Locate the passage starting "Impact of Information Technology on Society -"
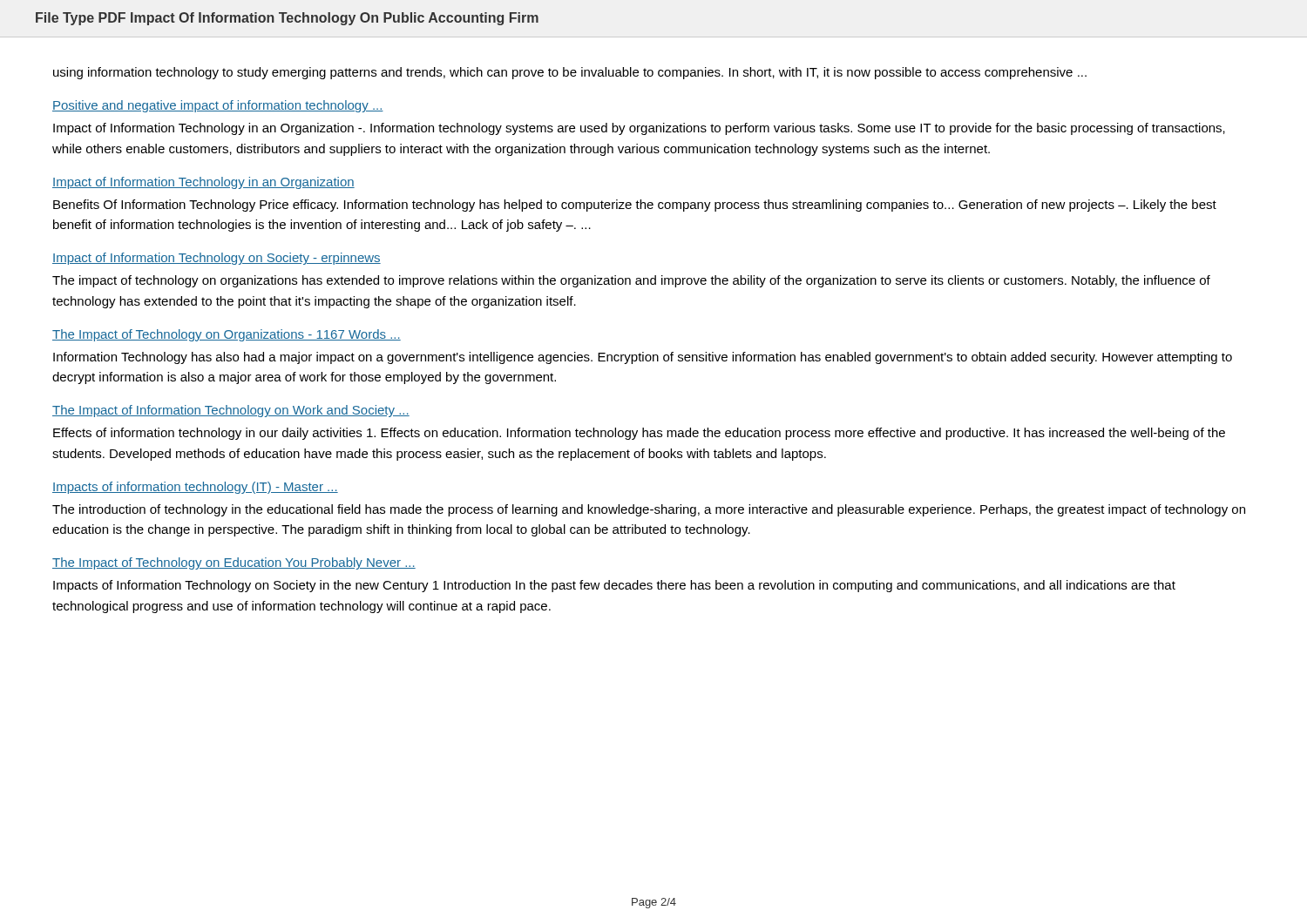The image size is (1307, 924). [216, 258]
